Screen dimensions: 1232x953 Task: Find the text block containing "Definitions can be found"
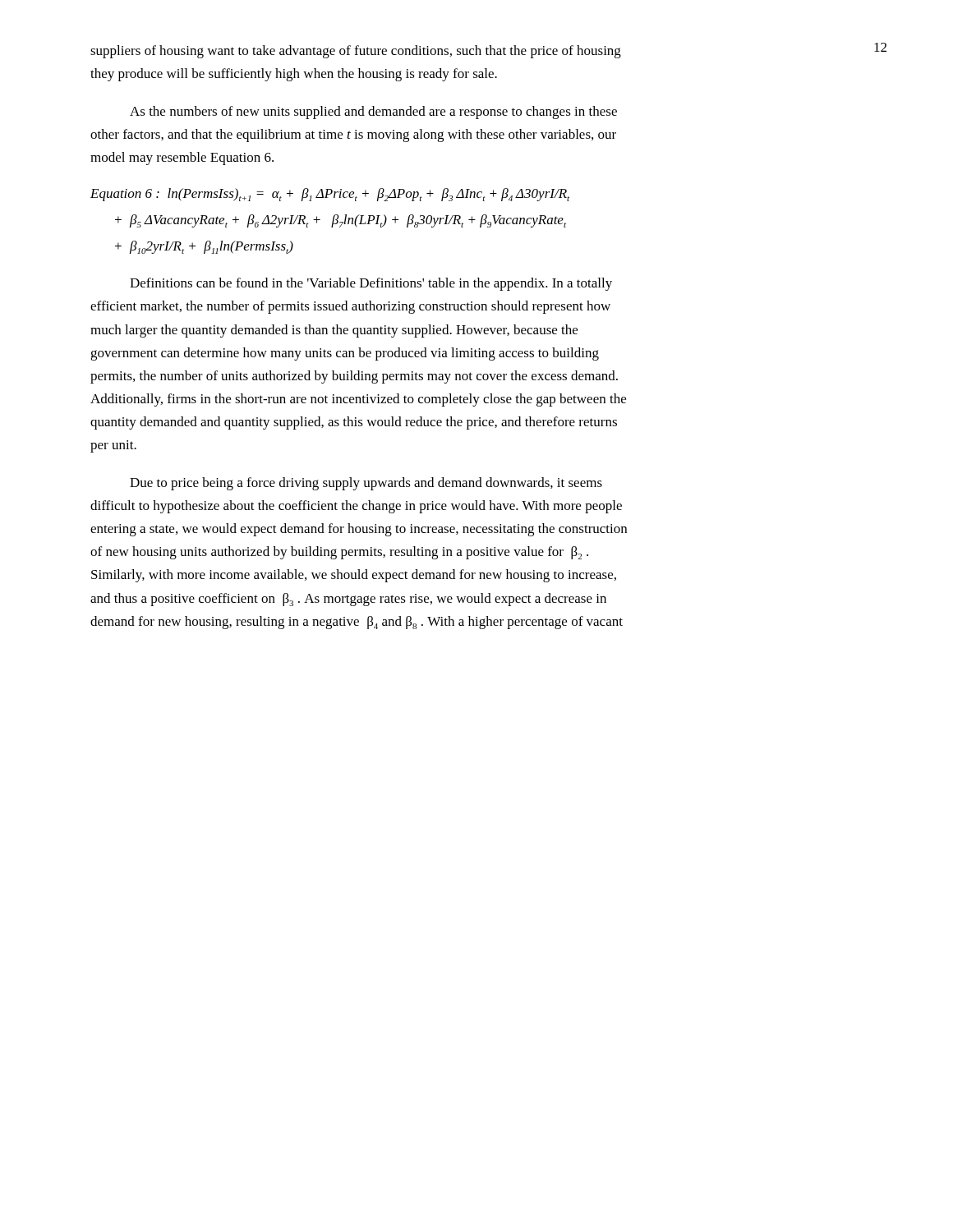(x=489, y=364)
